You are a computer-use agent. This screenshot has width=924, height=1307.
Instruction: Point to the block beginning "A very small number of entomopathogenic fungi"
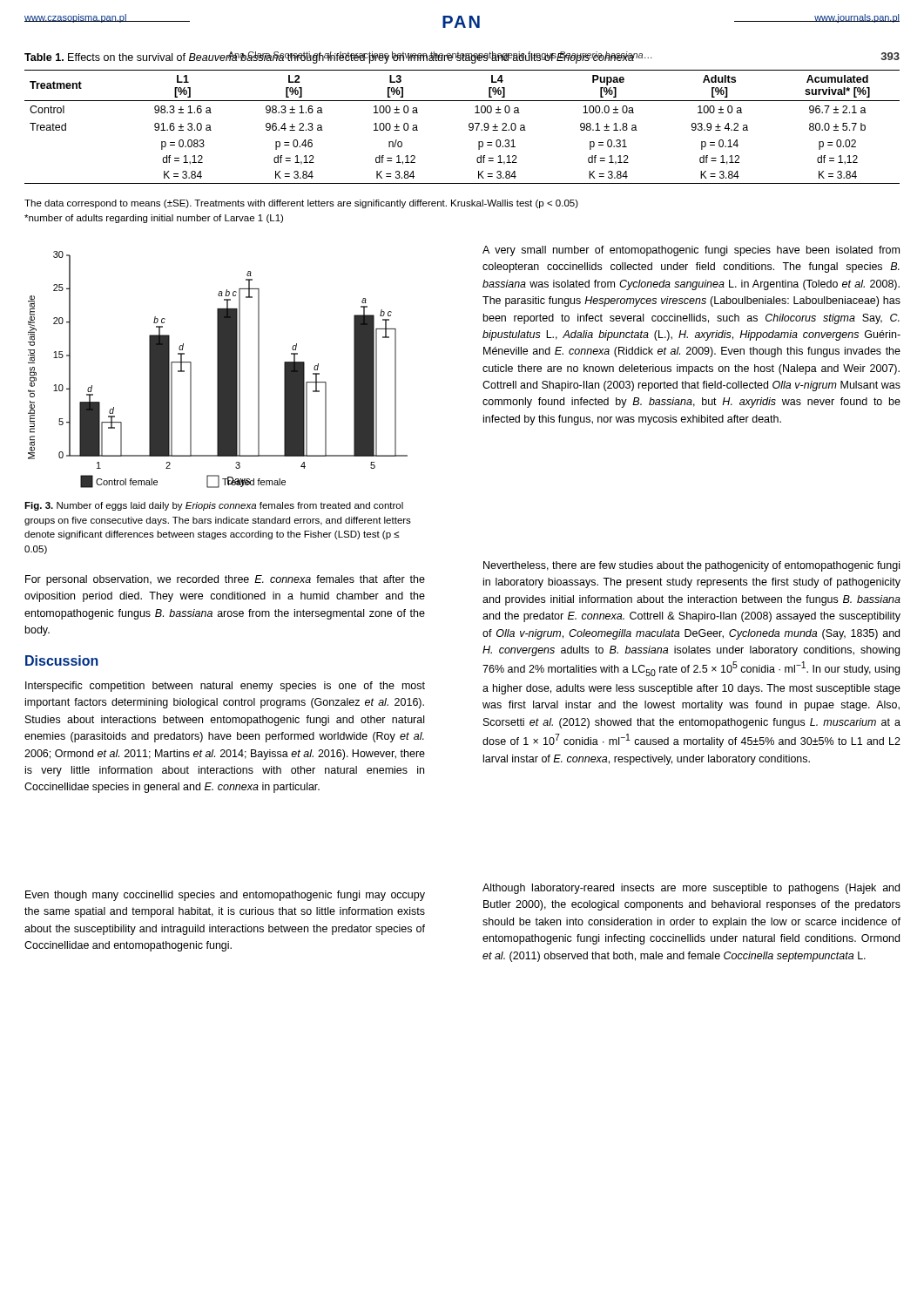pos(691,335)
